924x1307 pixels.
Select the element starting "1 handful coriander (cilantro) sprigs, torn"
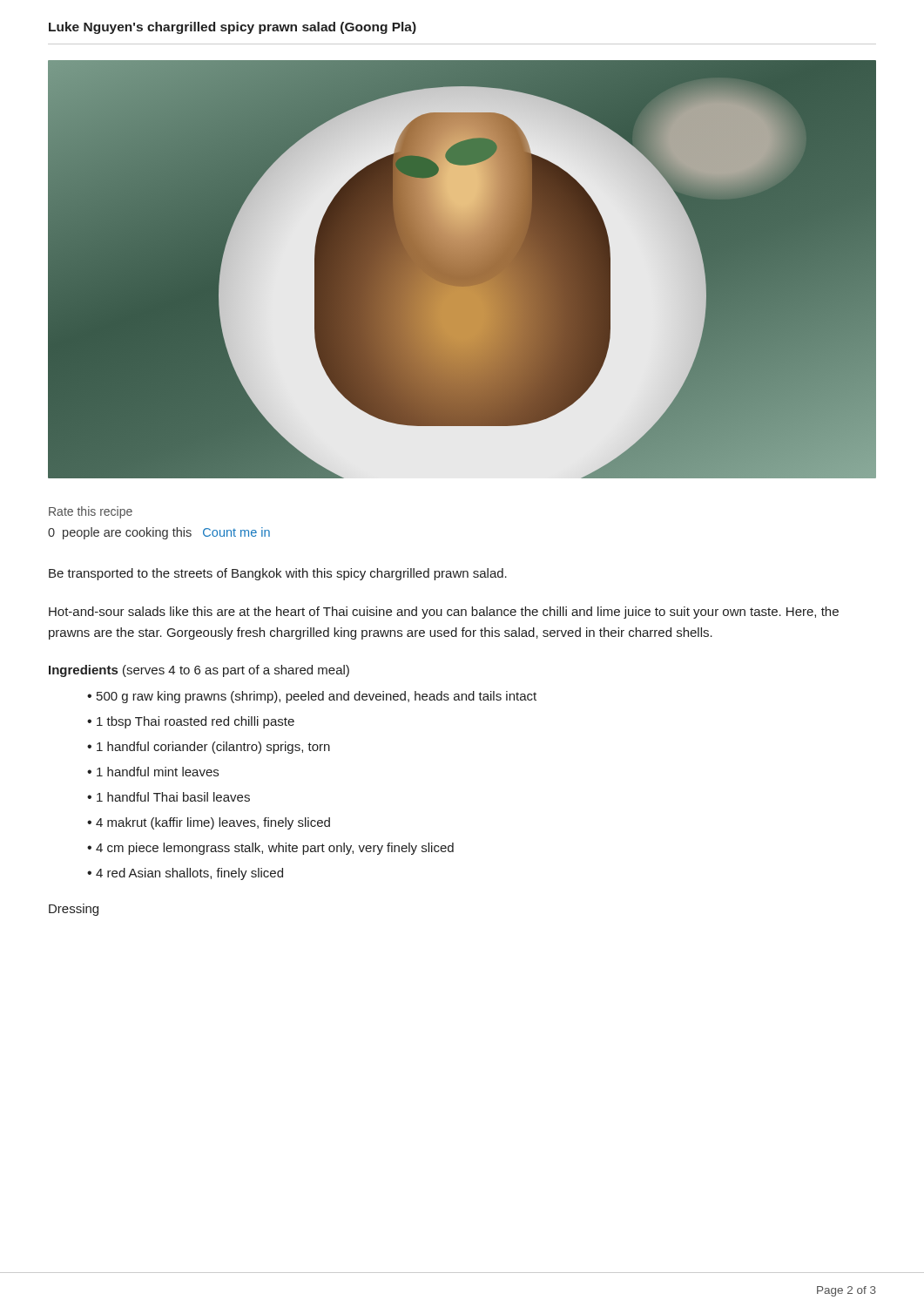pos(213,746)
